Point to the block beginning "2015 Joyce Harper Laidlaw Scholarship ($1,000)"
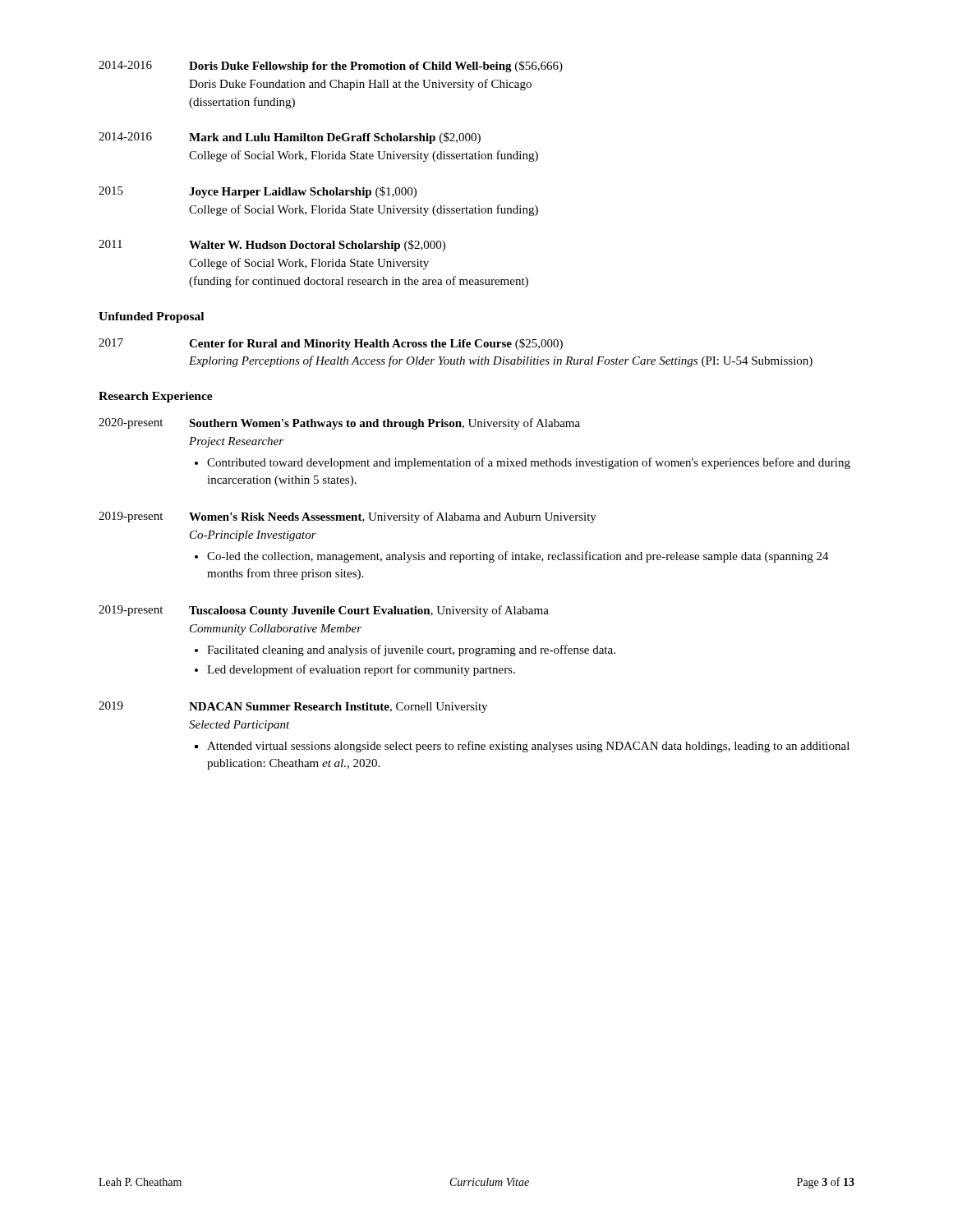Image resolution: width=953 pixels, height=1232 pixels. pyautogui.click(x=476, y=201)
